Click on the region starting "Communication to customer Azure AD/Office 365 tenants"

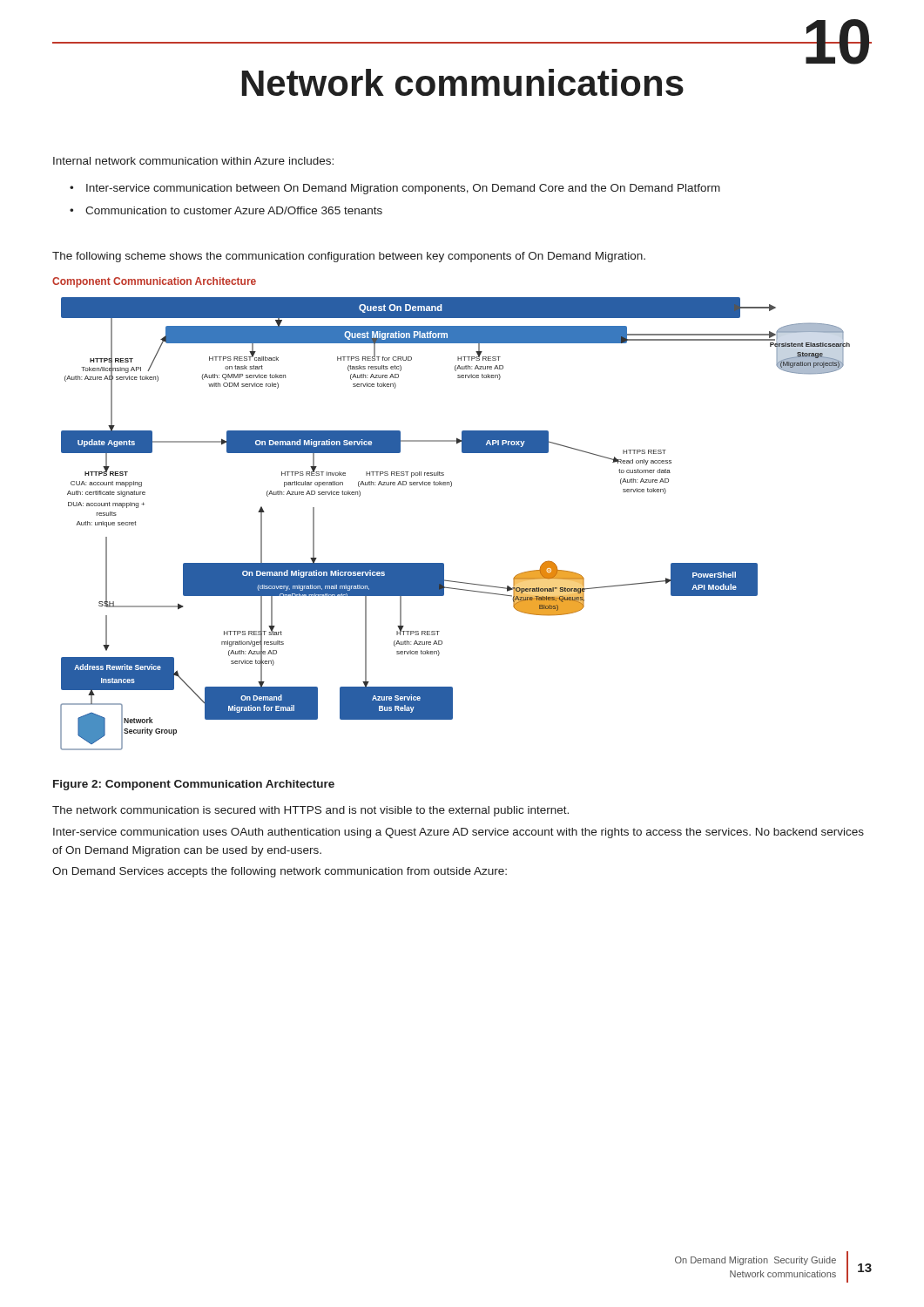coord(234,211)
